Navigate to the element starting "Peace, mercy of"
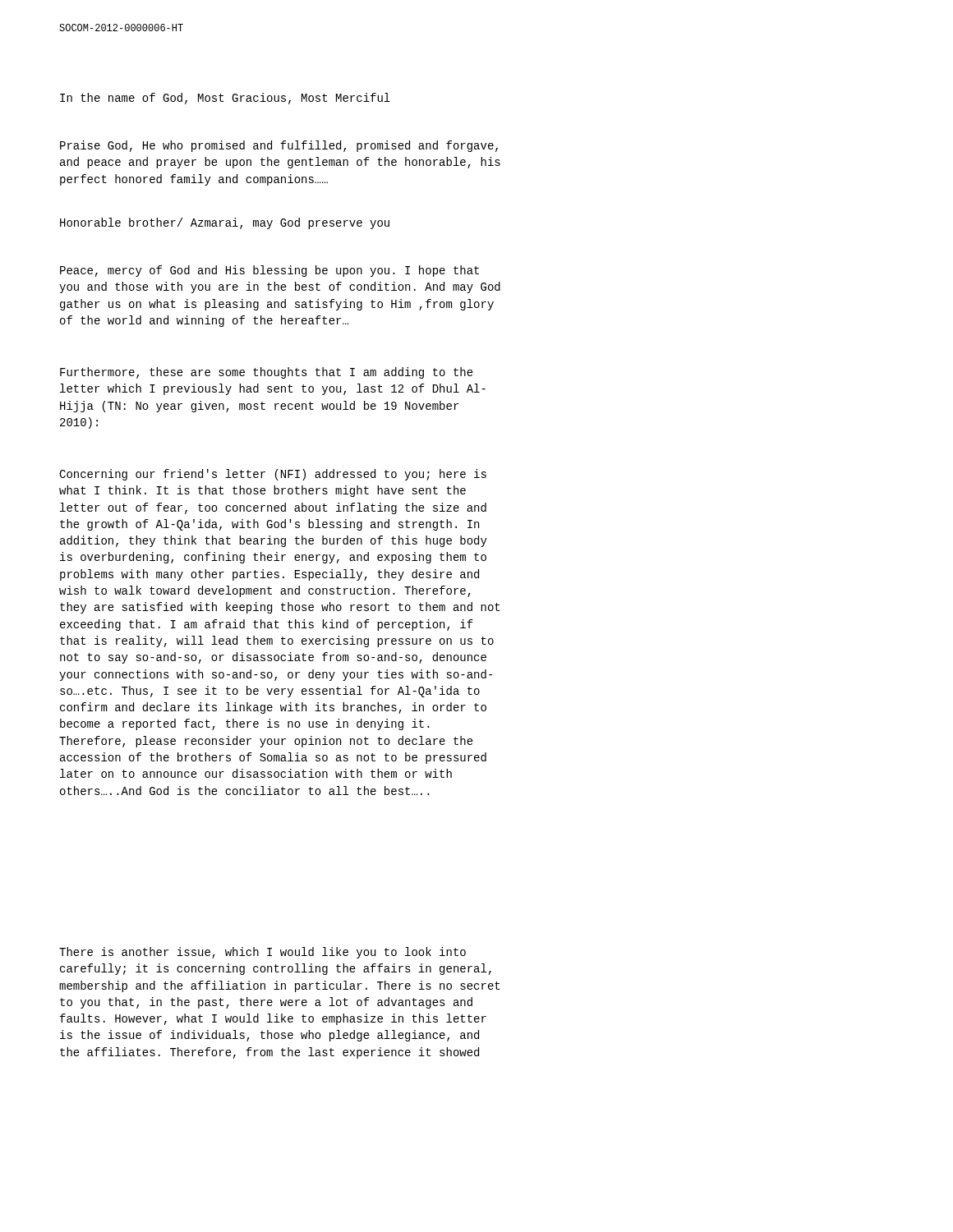The width and height of the screenshot is (953, 1232). [280, 296]
